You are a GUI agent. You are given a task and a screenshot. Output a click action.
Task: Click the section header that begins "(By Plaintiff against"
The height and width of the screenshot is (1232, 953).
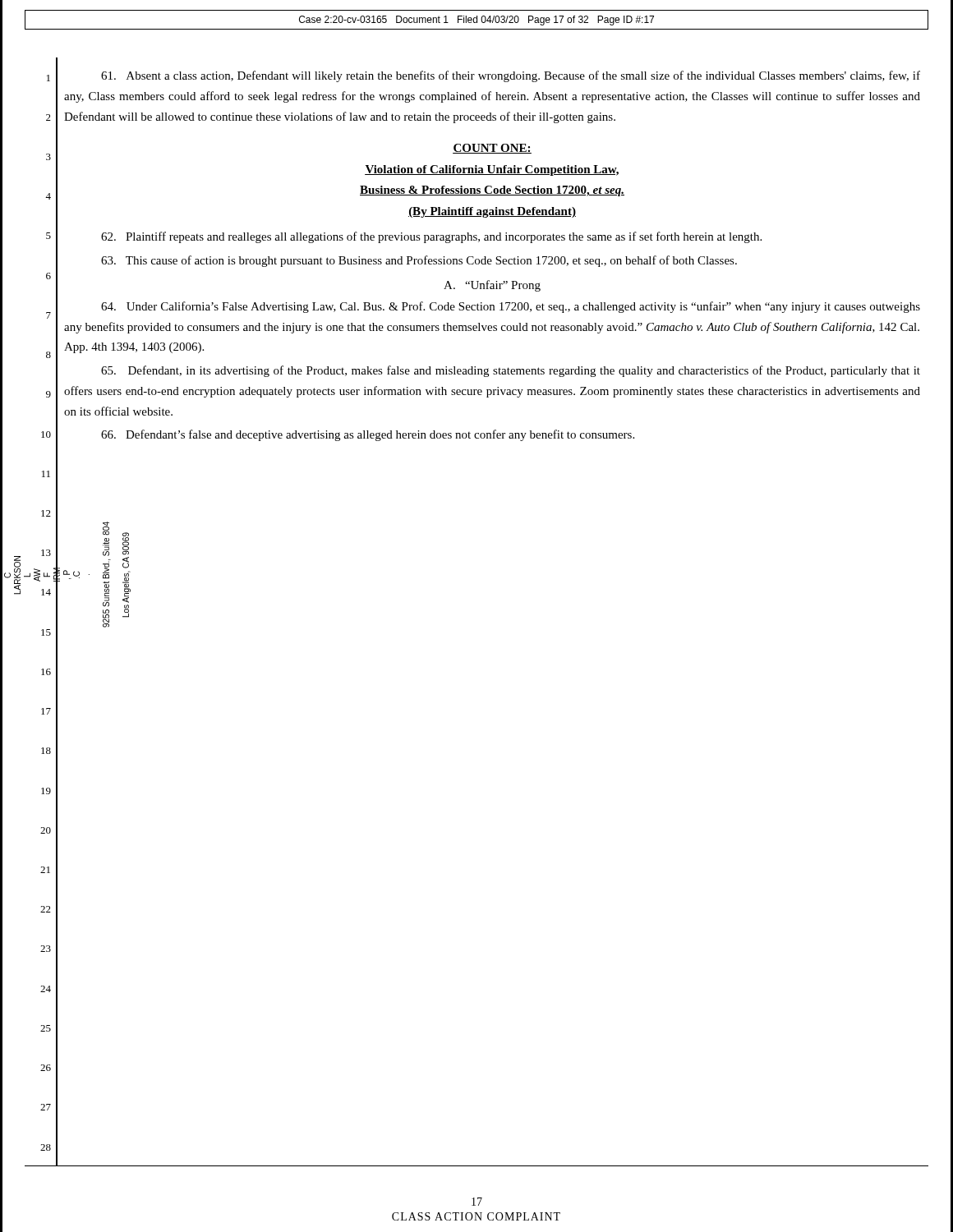(492, 211)
